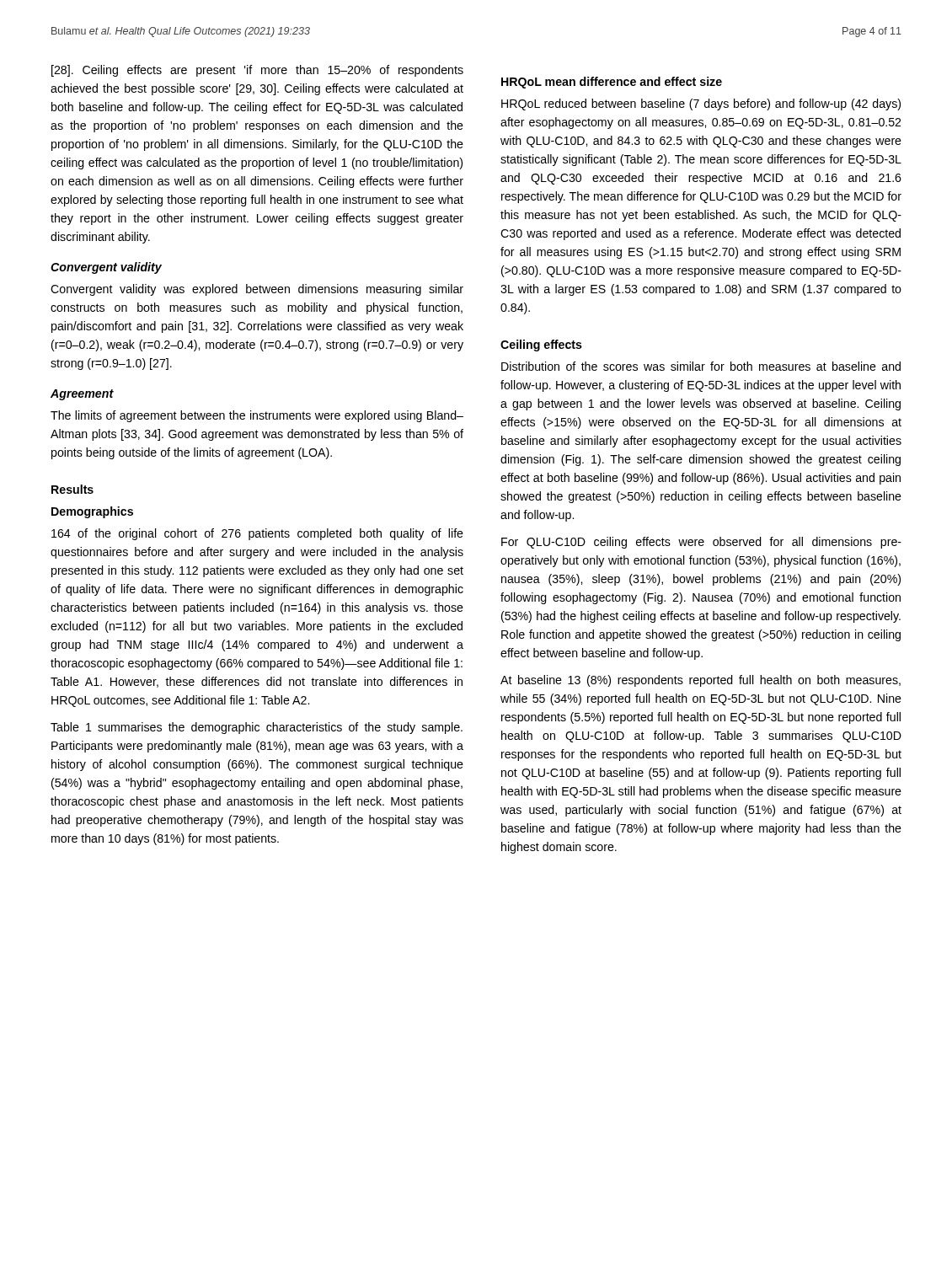Select the region starting "164 of the original cohort of 276 patients"

(257, 617)
